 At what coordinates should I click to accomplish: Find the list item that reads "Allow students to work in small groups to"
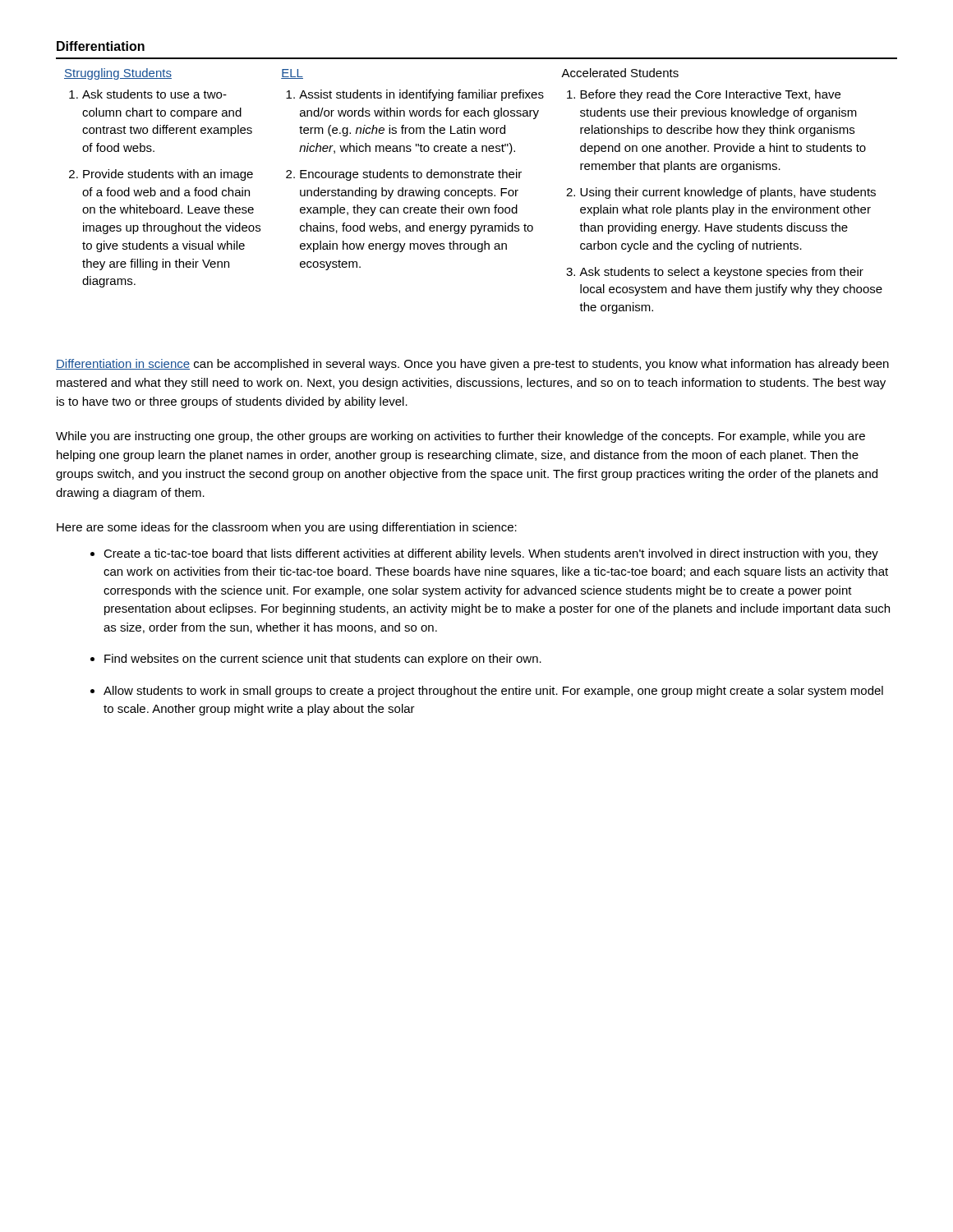pyautogui.click(x=500, y=700)
